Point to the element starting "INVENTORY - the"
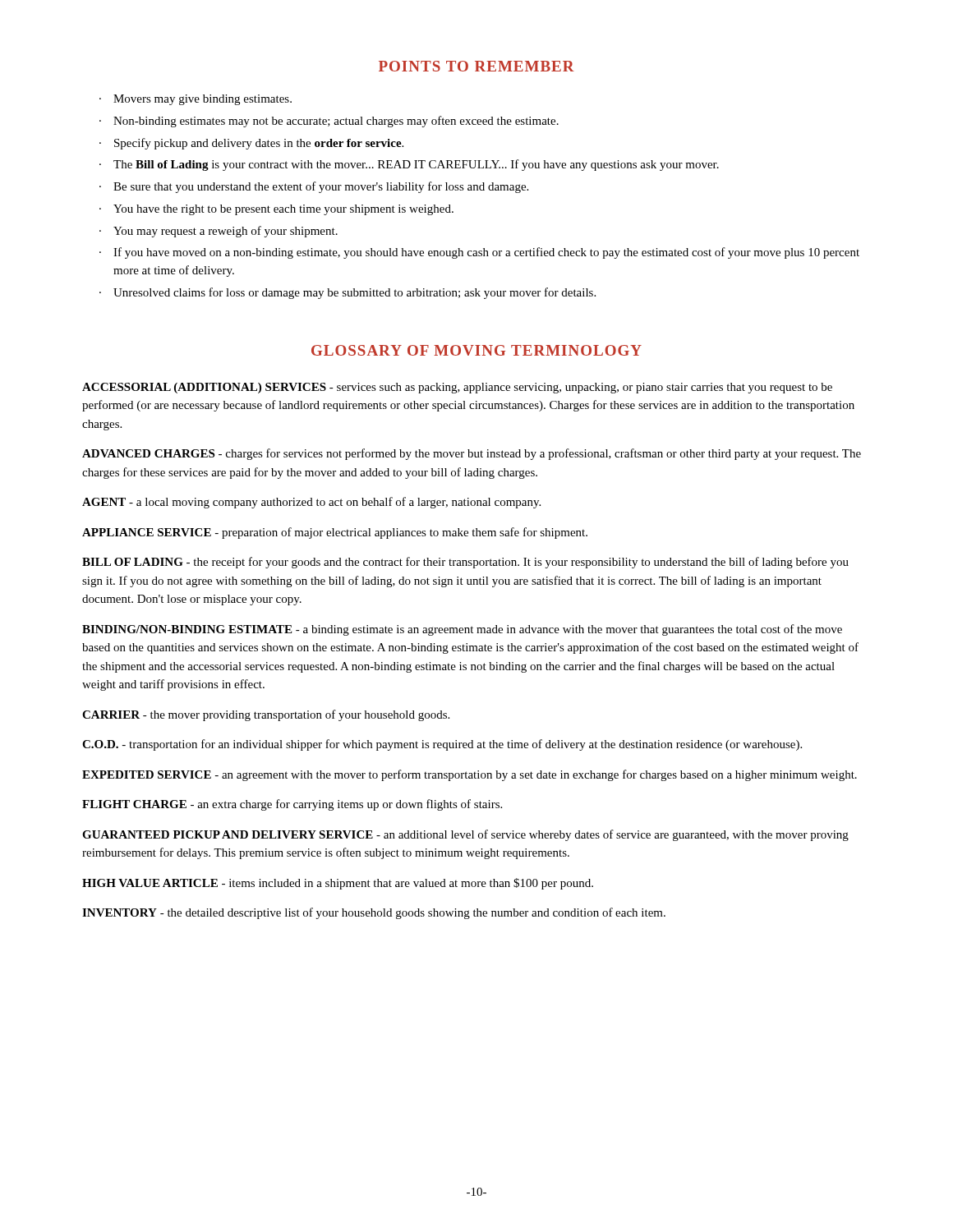Viewport: 953px width, 1232px height. click(374, 912)
